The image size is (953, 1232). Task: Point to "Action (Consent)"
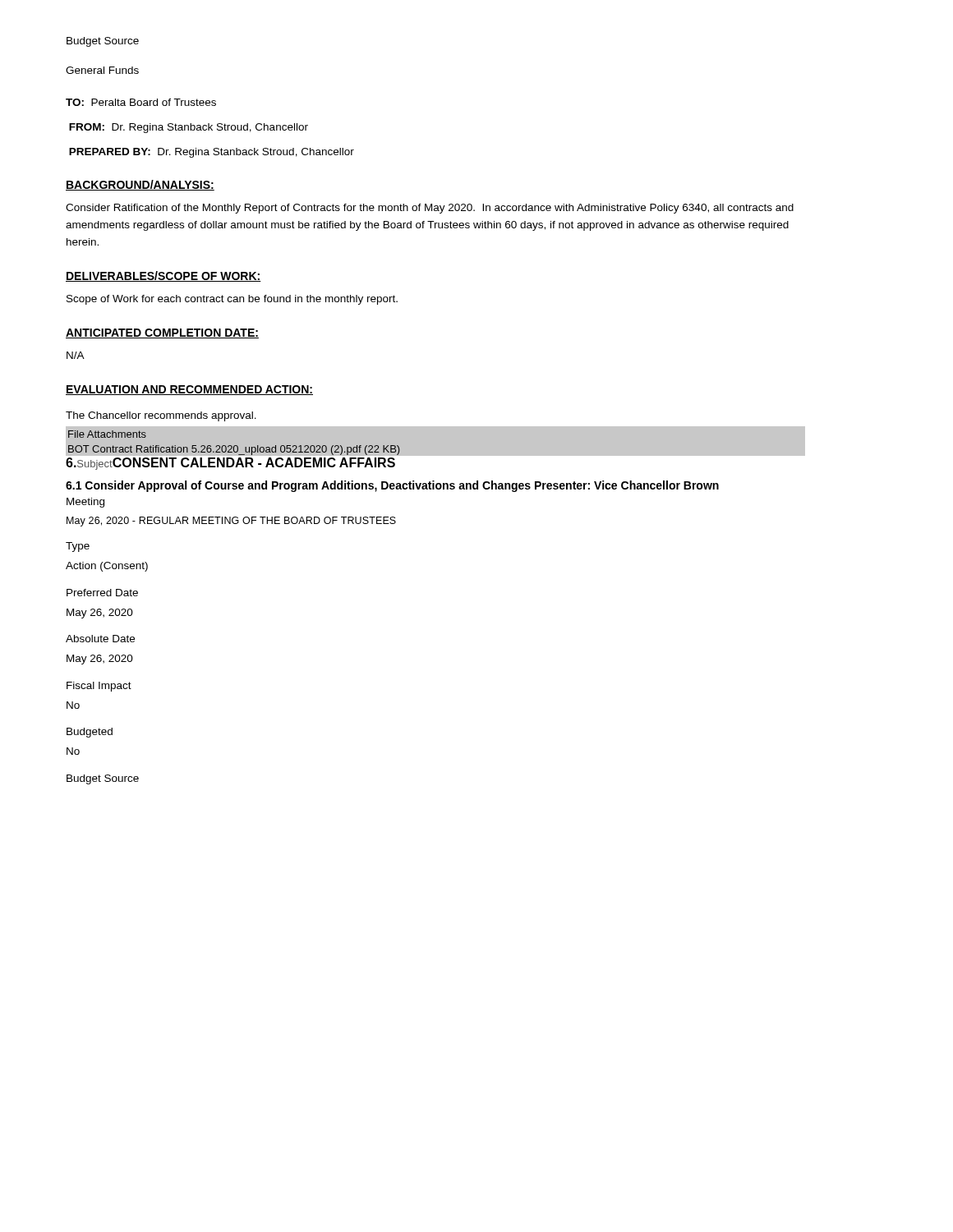click(x=107, y=566)
